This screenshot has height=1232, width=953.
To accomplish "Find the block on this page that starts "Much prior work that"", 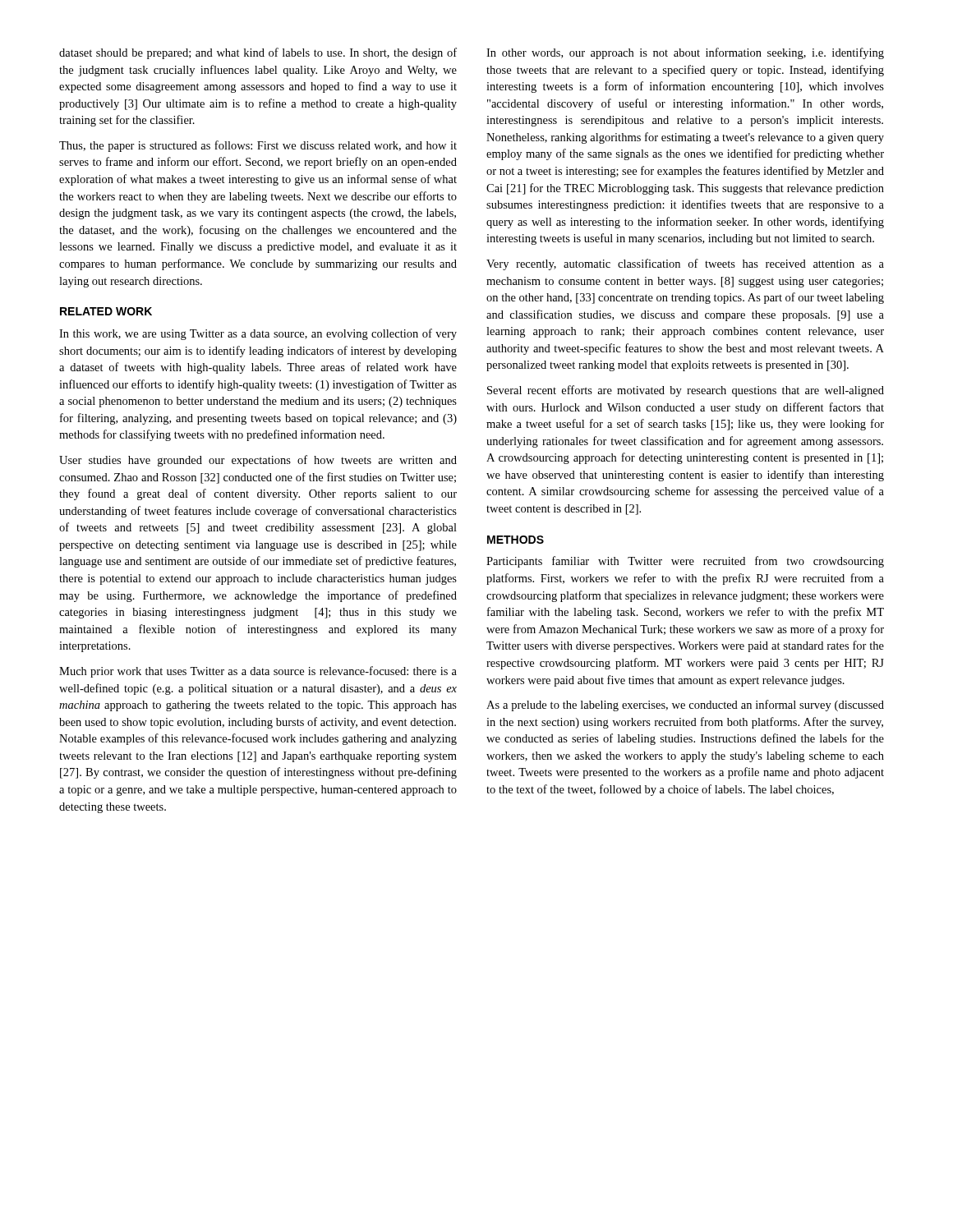I will (x=258, y=739).
